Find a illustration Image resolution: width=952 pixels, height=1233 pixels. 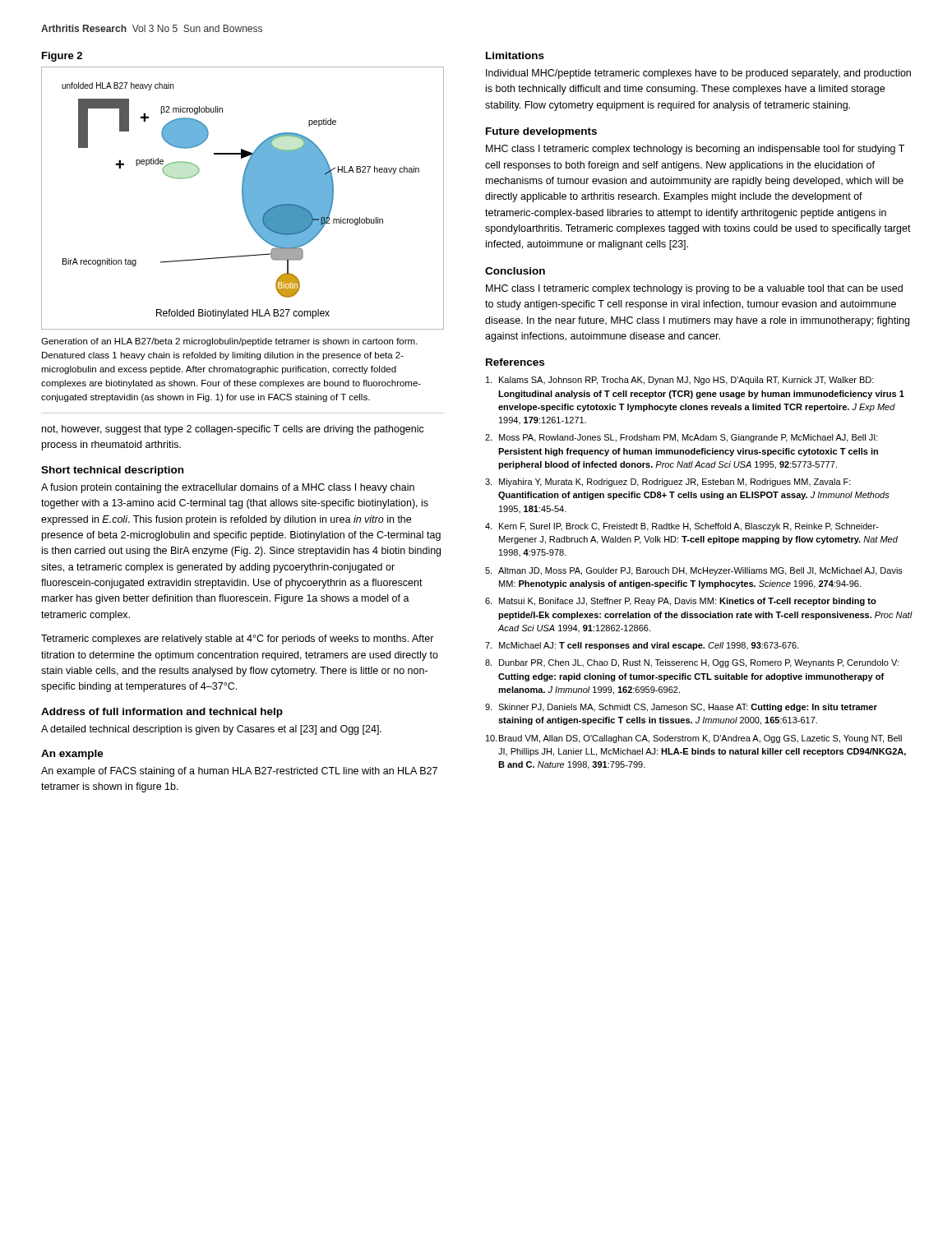point(243,198)
